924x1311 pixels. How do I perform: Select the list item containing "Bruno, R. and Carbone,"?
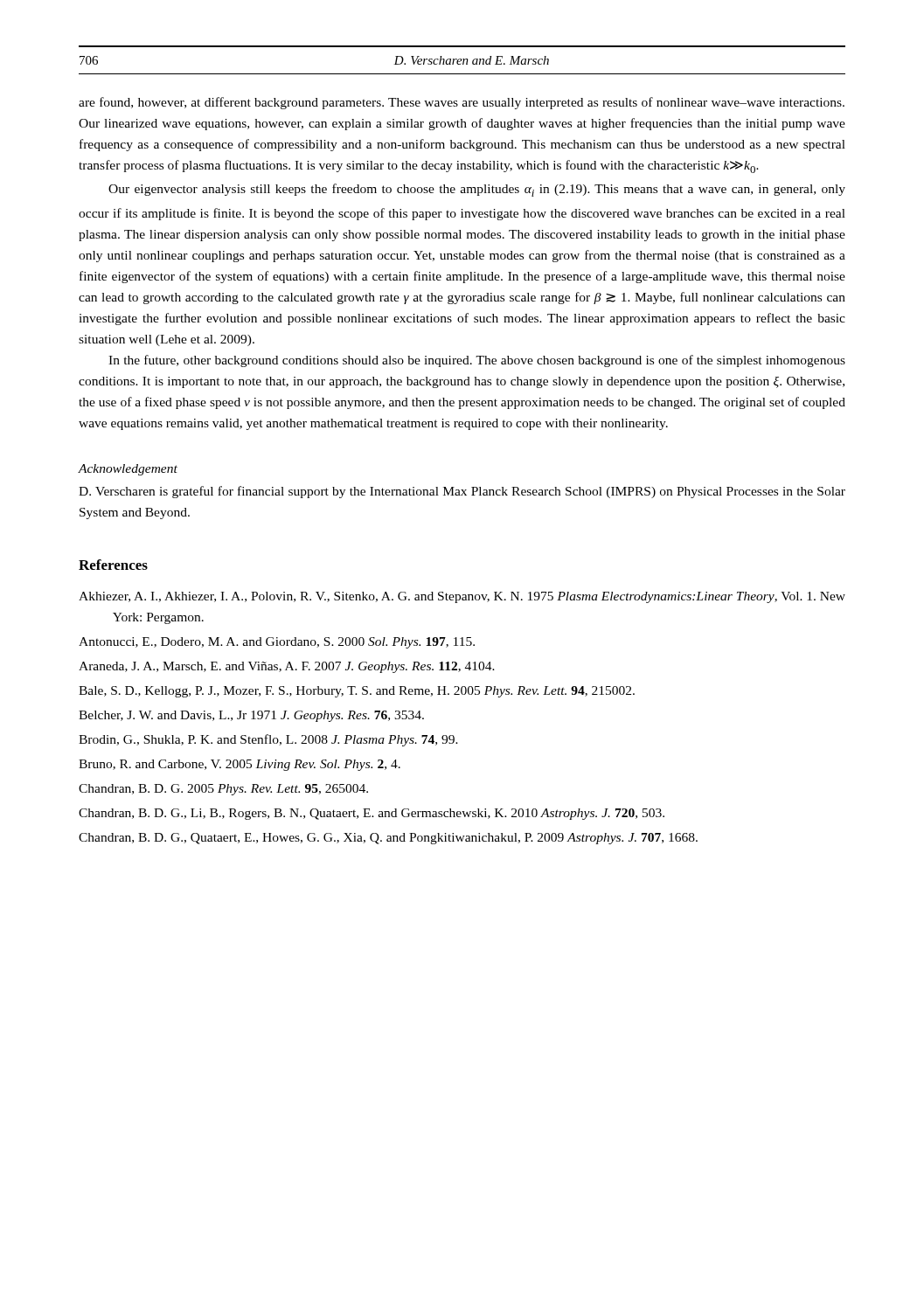tap(240, 764)
